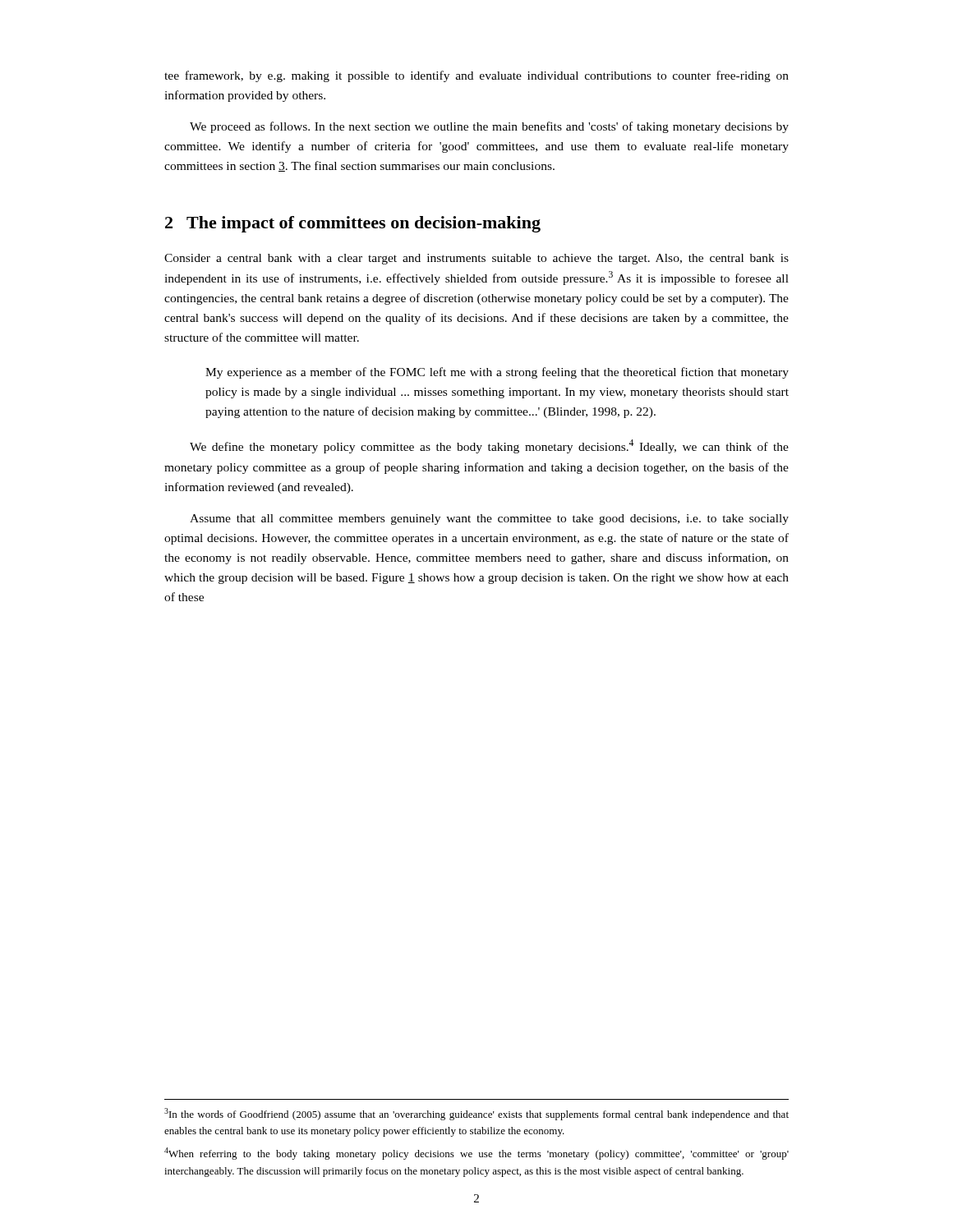
Task: Select the text block starting "3In the words of Goodfriend (2005)"
Action: [476, 1122]
